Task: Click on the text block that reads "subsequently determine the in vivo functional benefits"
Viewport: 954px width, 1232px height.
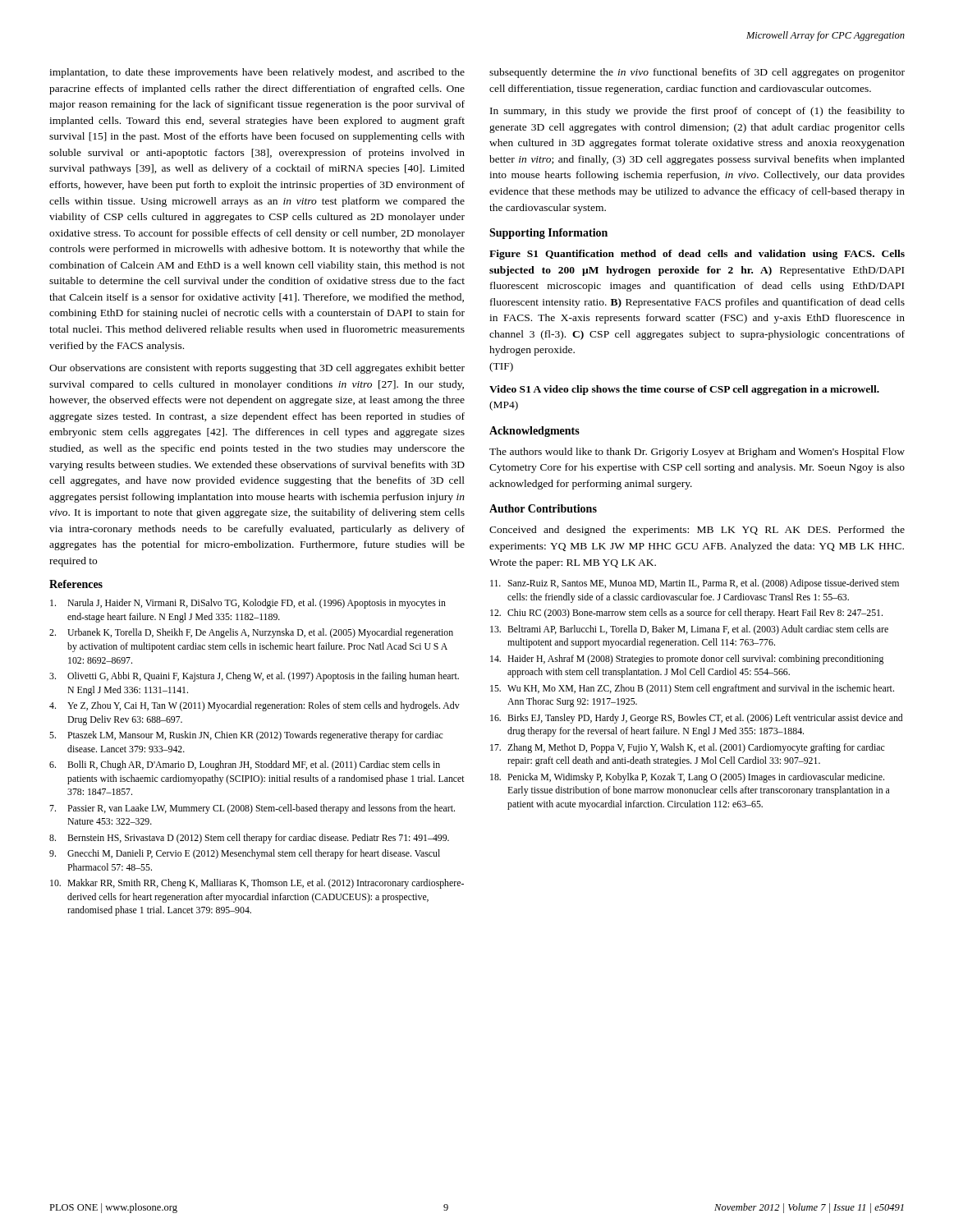Action: (x=697, y=140)
